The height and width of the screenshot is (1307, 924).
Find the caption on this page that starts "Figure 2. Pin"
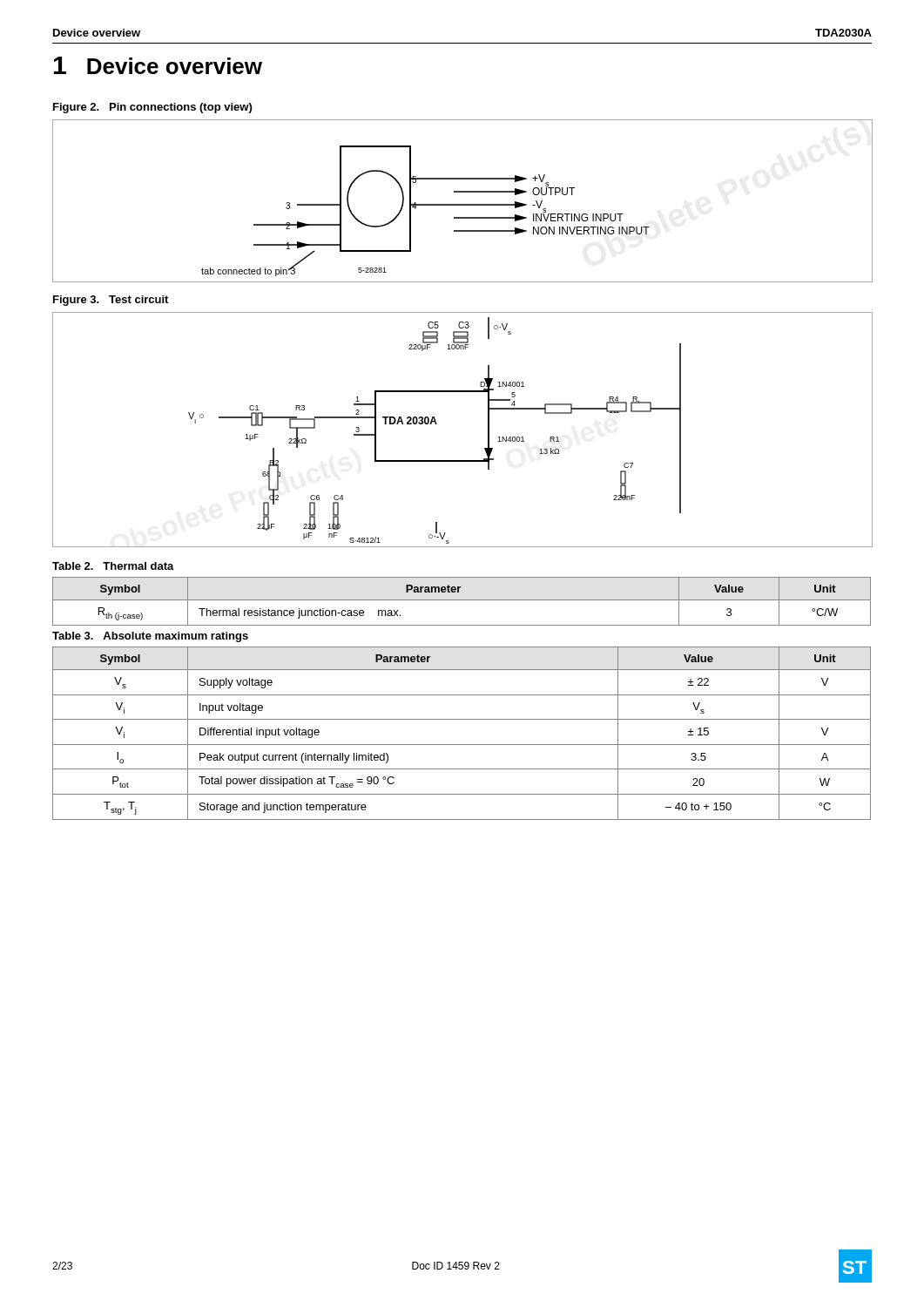[x=152, y=107]
